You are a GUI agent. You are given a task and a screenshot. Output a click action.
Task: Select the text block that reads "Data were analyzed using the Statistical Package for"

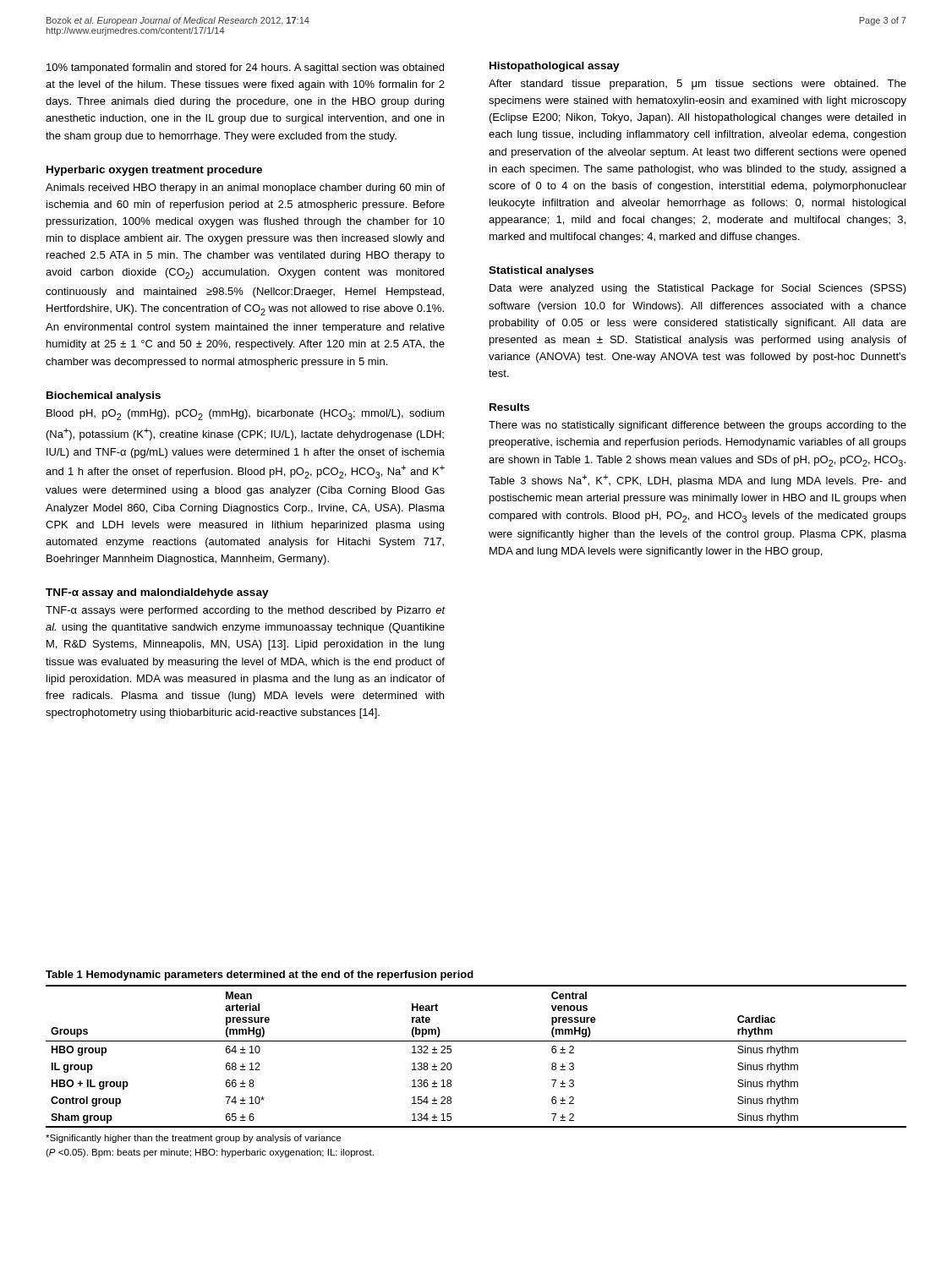point(697,331)
